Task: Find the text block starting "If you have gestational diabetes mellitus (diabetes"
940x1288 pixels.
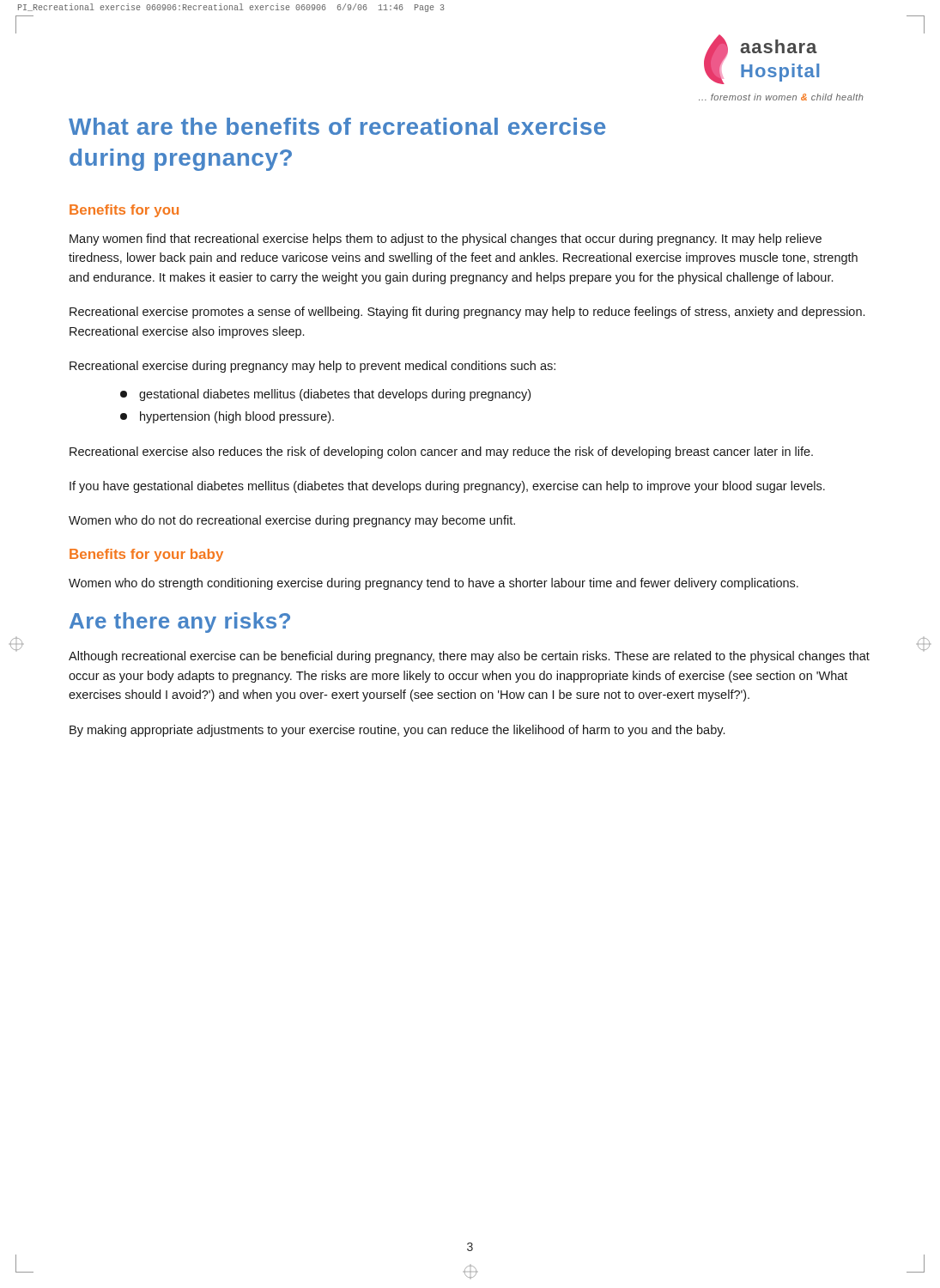Action: pyautogui.click(x=447, y=486)
